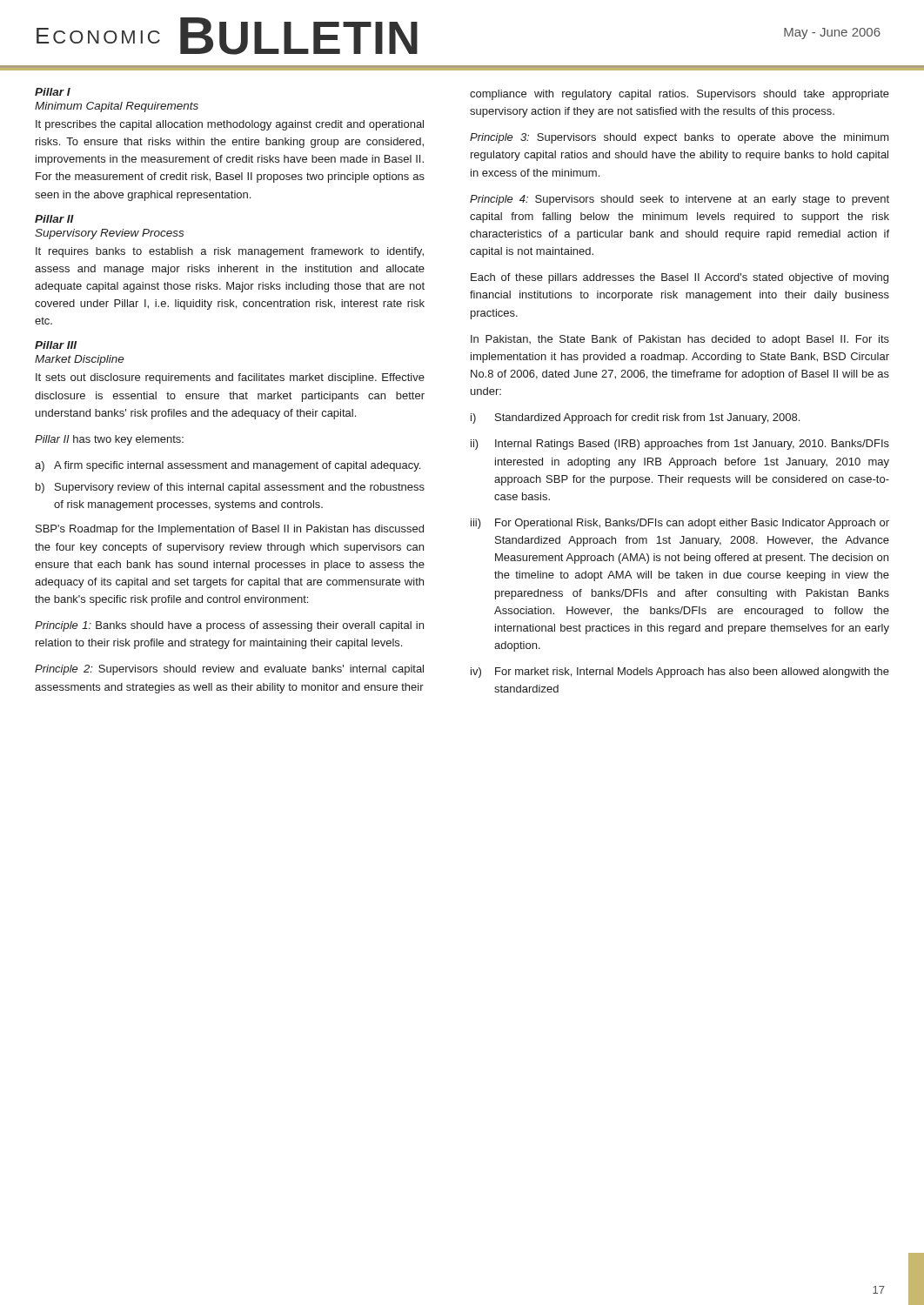This screenshot has height=1305, width=924.
Task: Click on the list item with the text "iv) For market risk, Internal Models Approach has"
Action: pyautogui.click(x=680, y=681)
